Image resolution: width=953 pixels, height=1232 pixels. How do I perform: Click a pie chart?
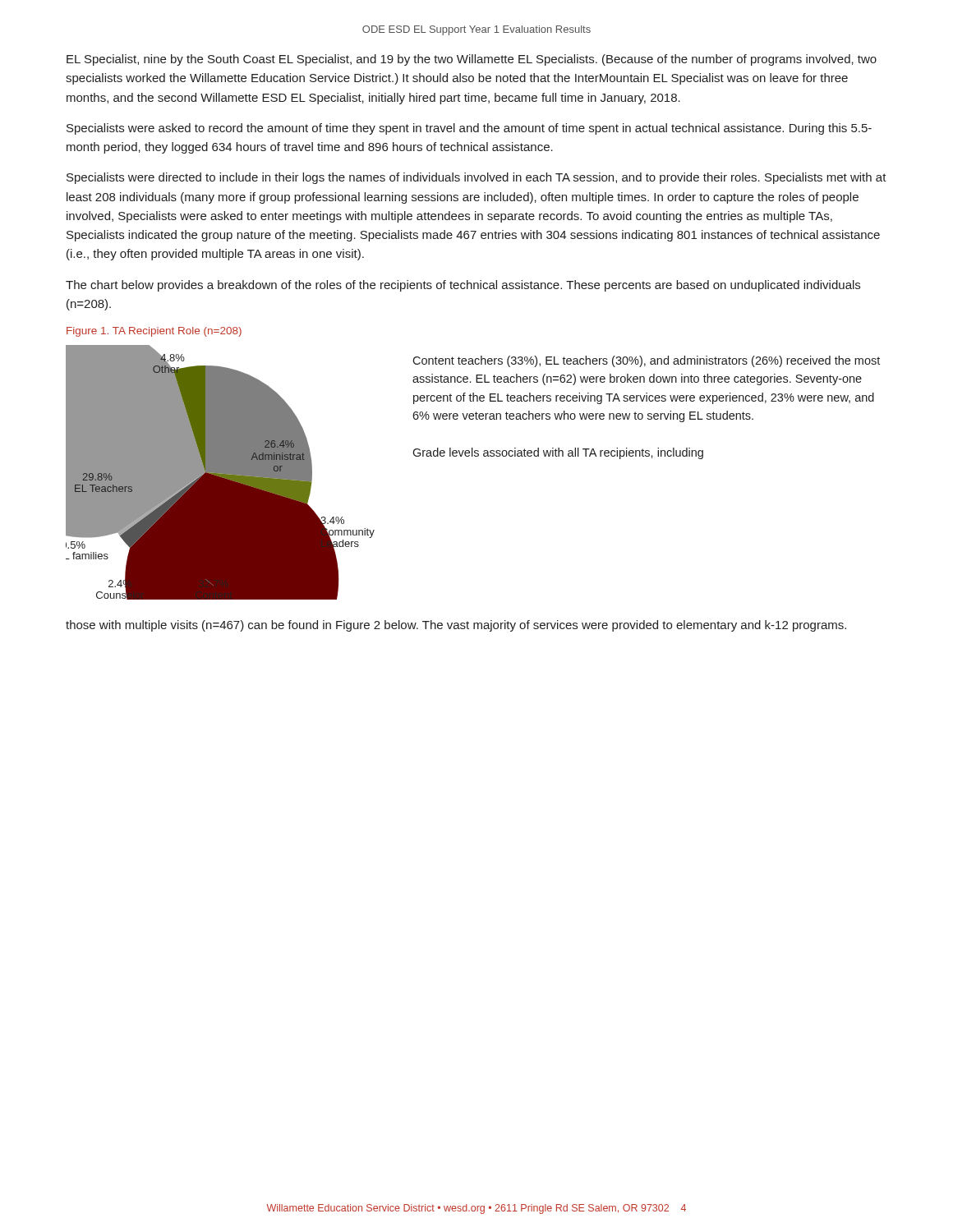[x=226, y=474]
